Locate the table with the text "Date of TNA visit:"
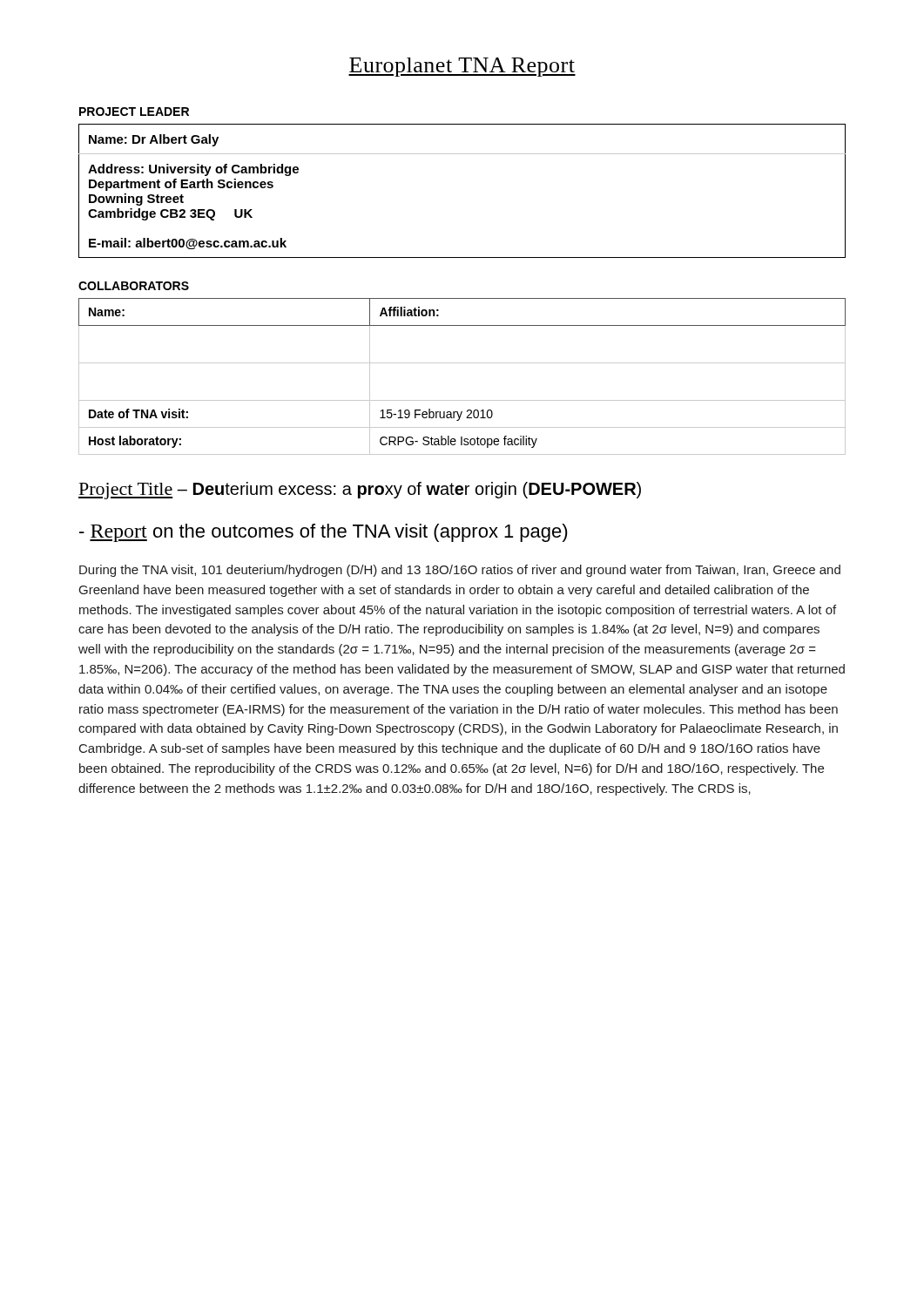Screen dimensions: 1307x924 point(462,376)
